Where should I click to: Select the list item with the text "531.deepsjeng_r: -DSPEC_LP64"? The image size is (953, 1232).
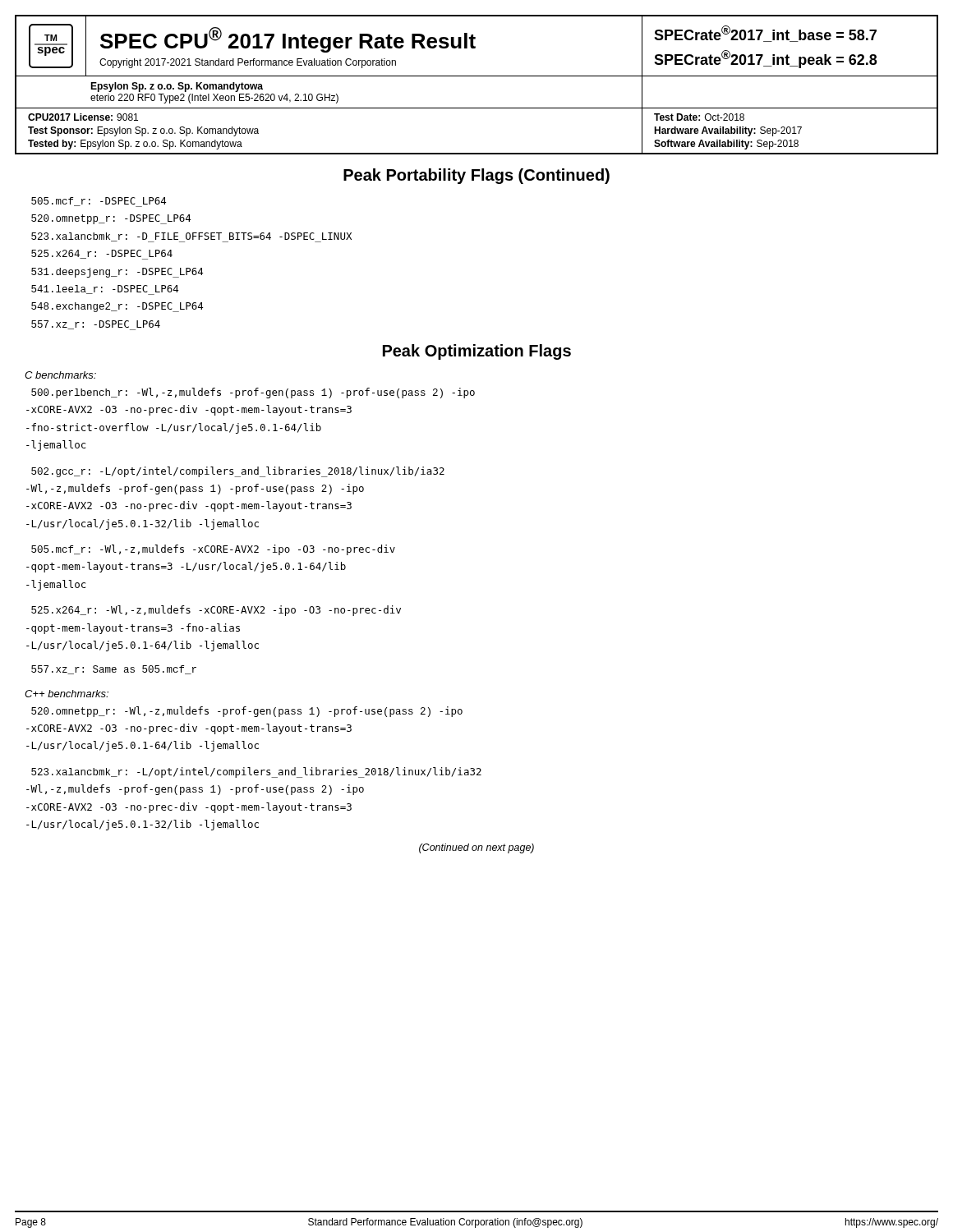pyautogui.click(x=114, y=271)
